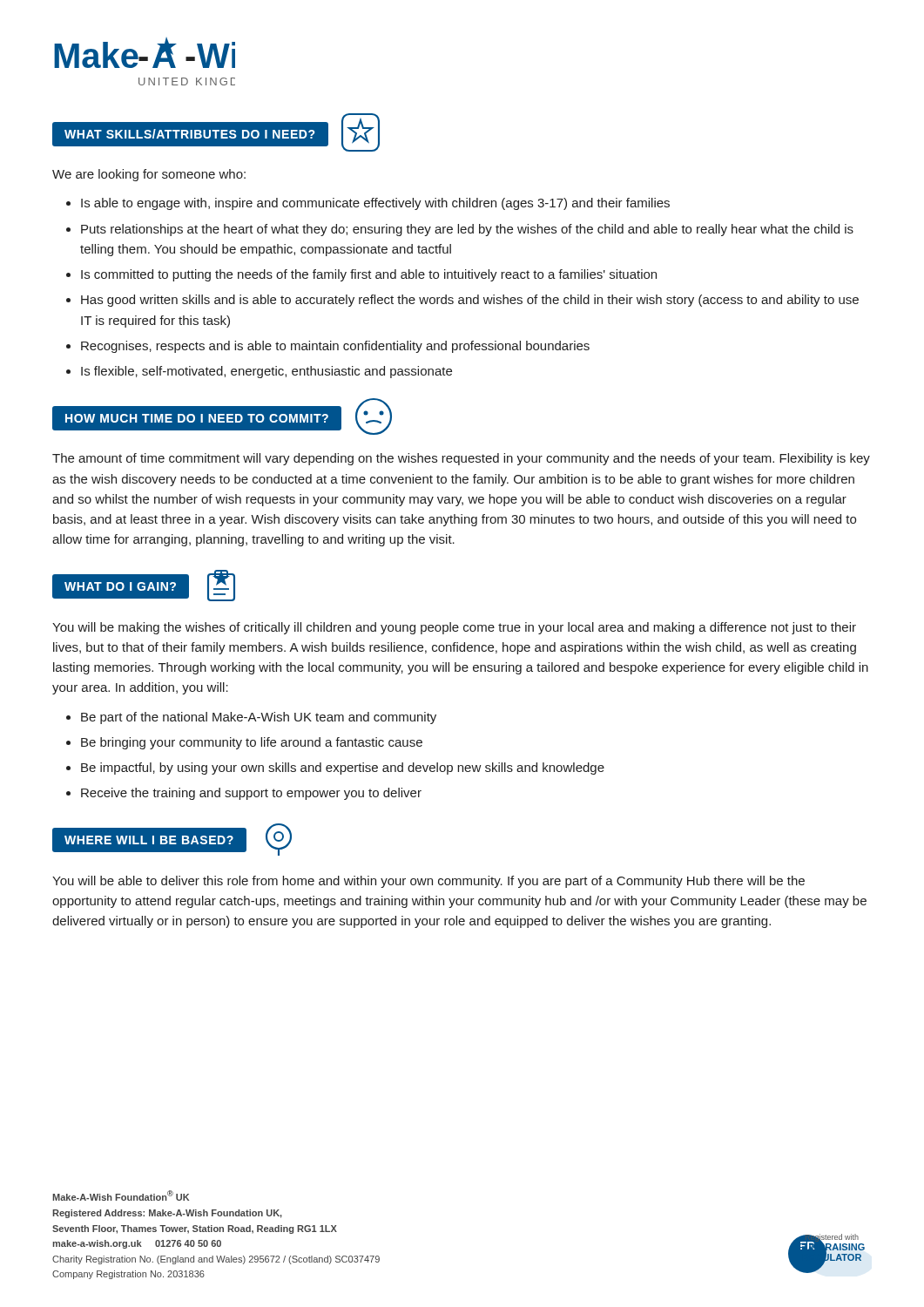Click the passage that begins "Be bringing your community to life around a"

(x=252, y=743)
